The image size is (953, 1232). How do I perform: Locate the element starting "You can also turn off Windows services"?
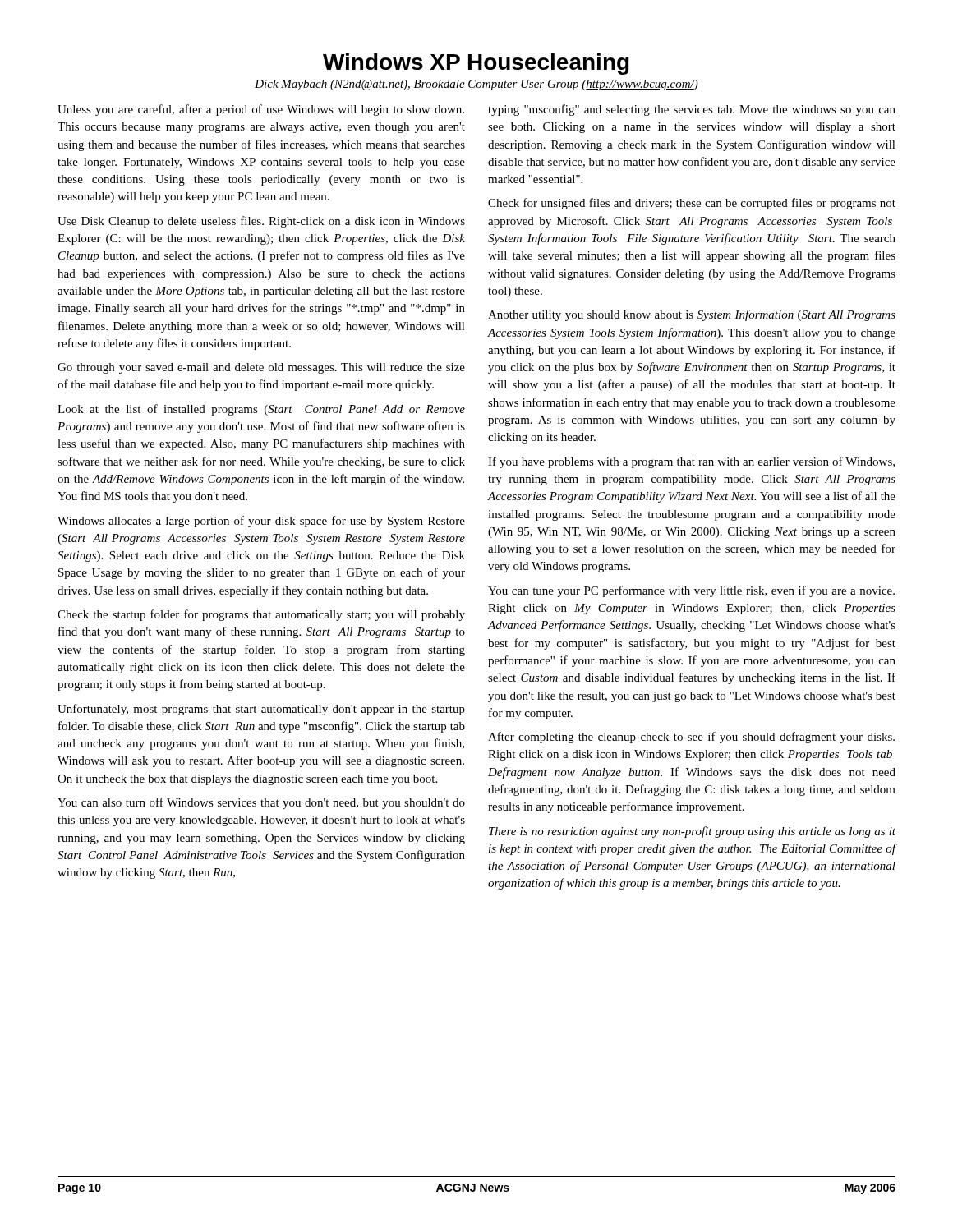(x=261, y=838)
